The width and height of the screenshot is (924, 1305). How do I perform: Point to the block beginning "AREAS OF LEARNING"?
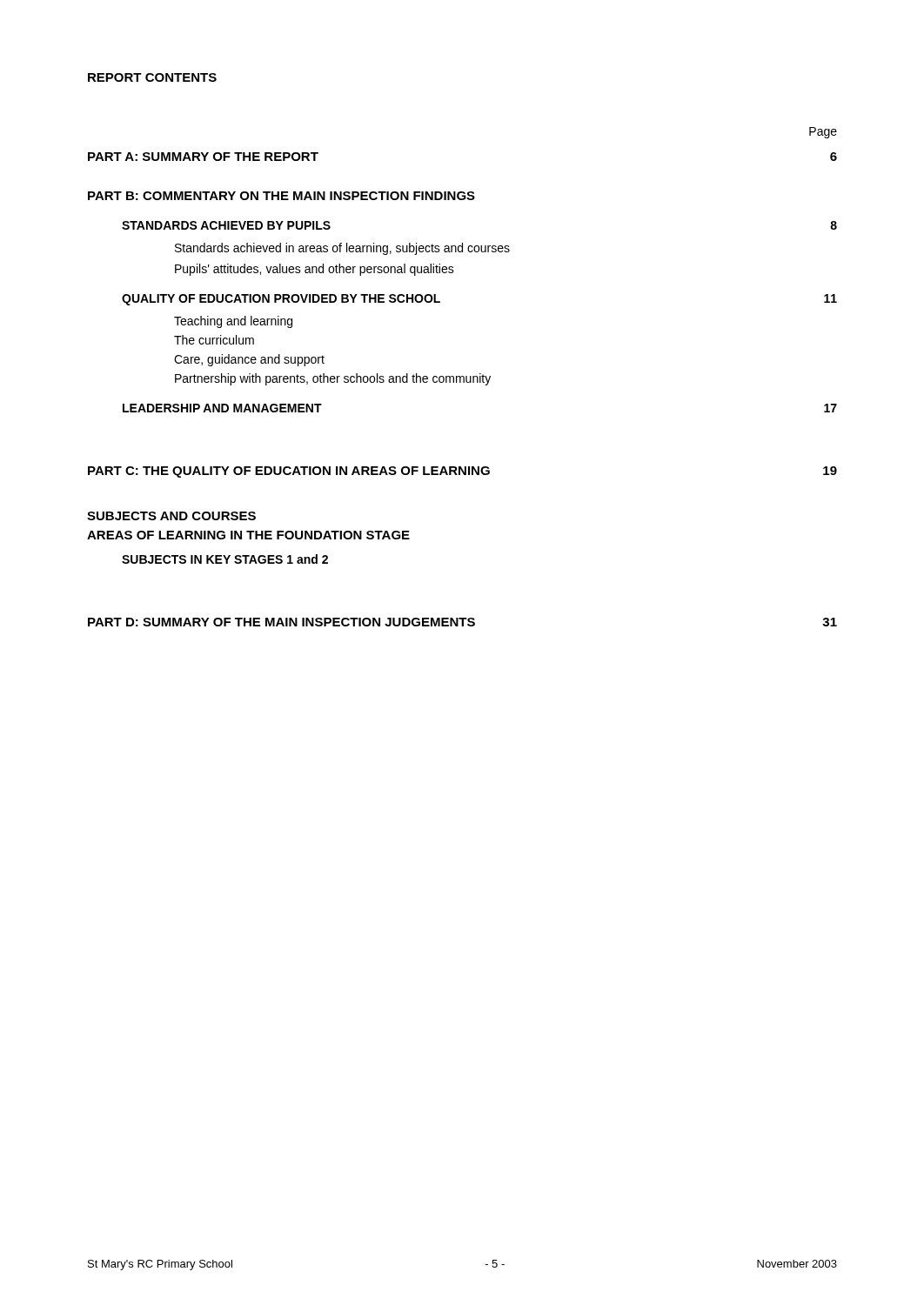pos(248,535)
